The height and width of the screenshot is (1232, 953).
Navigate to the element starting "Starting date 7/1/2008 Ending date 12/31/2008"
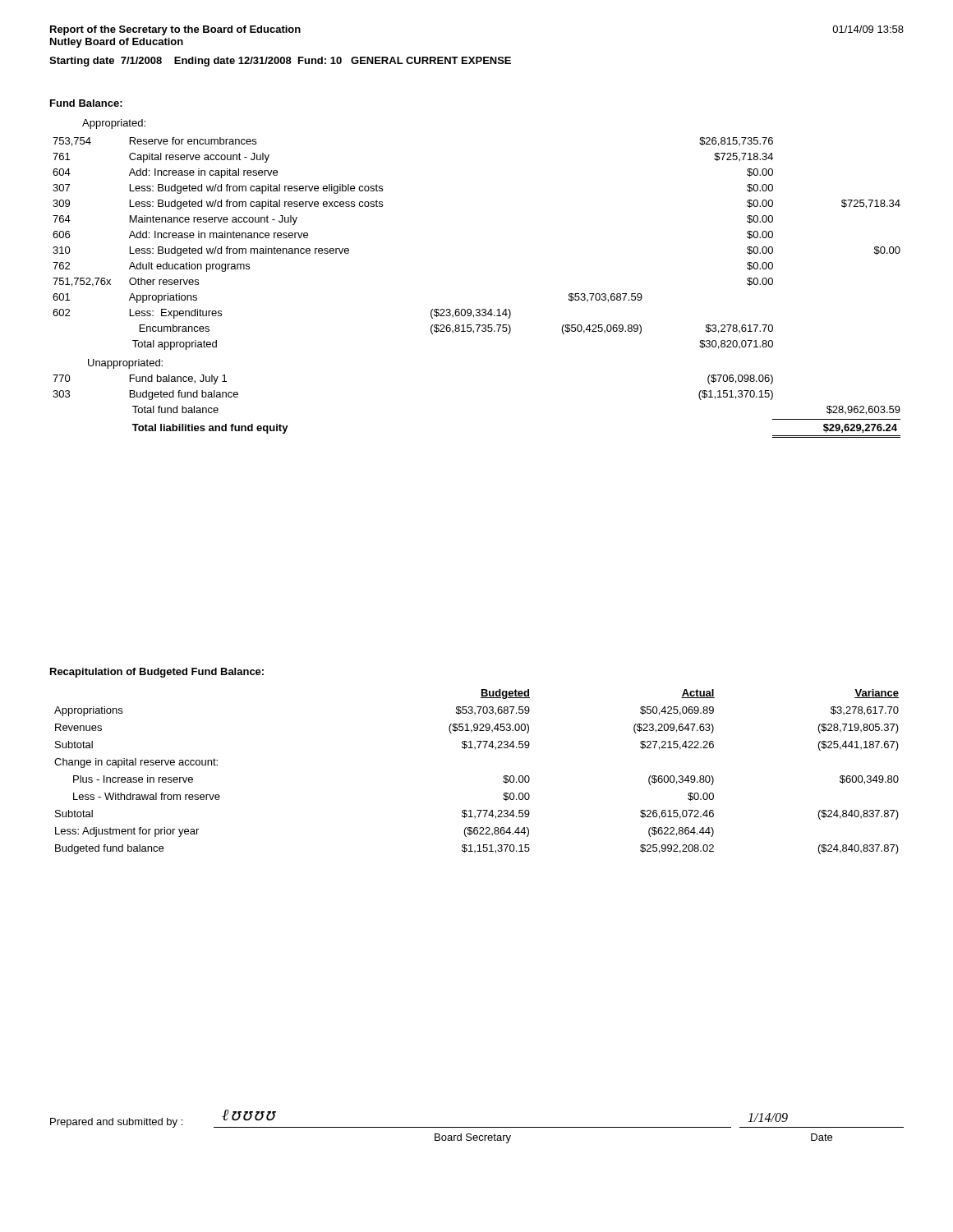point(280,60)
